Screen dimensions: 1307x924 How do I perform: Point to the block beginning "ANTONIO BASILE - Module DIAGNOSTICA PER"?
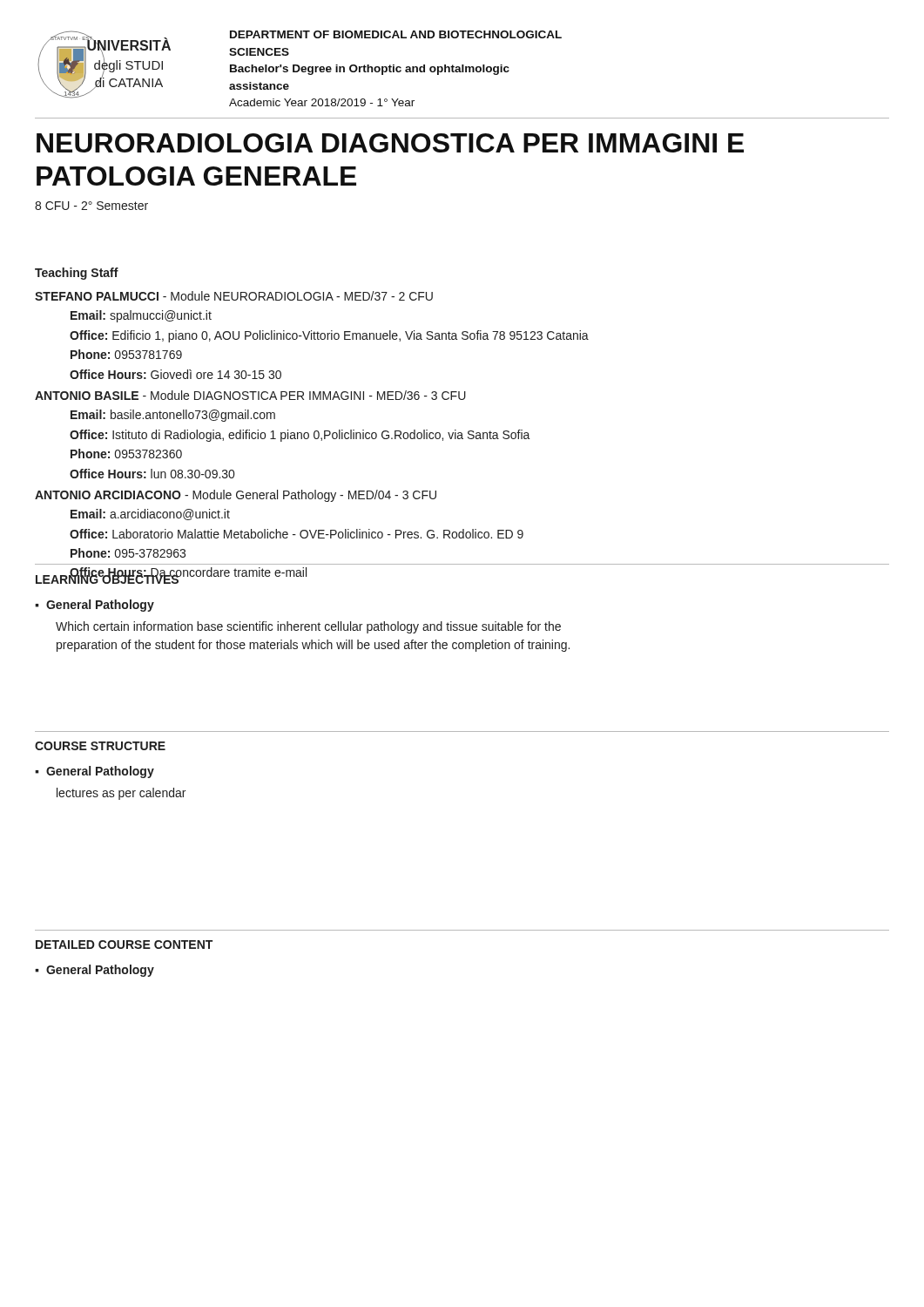pyautogui.click(x=462, y=436)
